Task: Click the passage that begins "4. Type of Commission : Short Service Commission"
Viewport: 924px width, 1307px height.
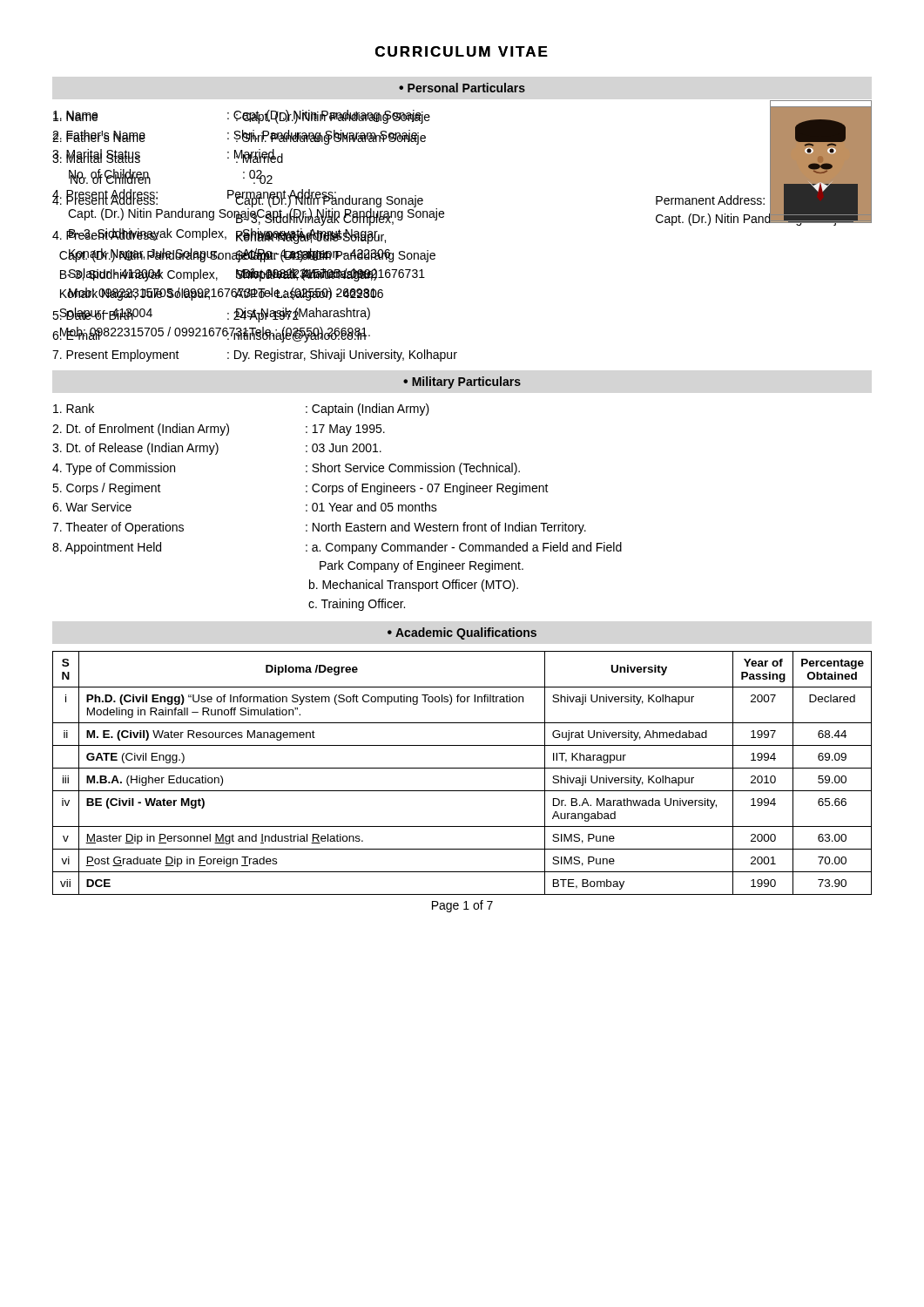Action: tap(111, 469)
